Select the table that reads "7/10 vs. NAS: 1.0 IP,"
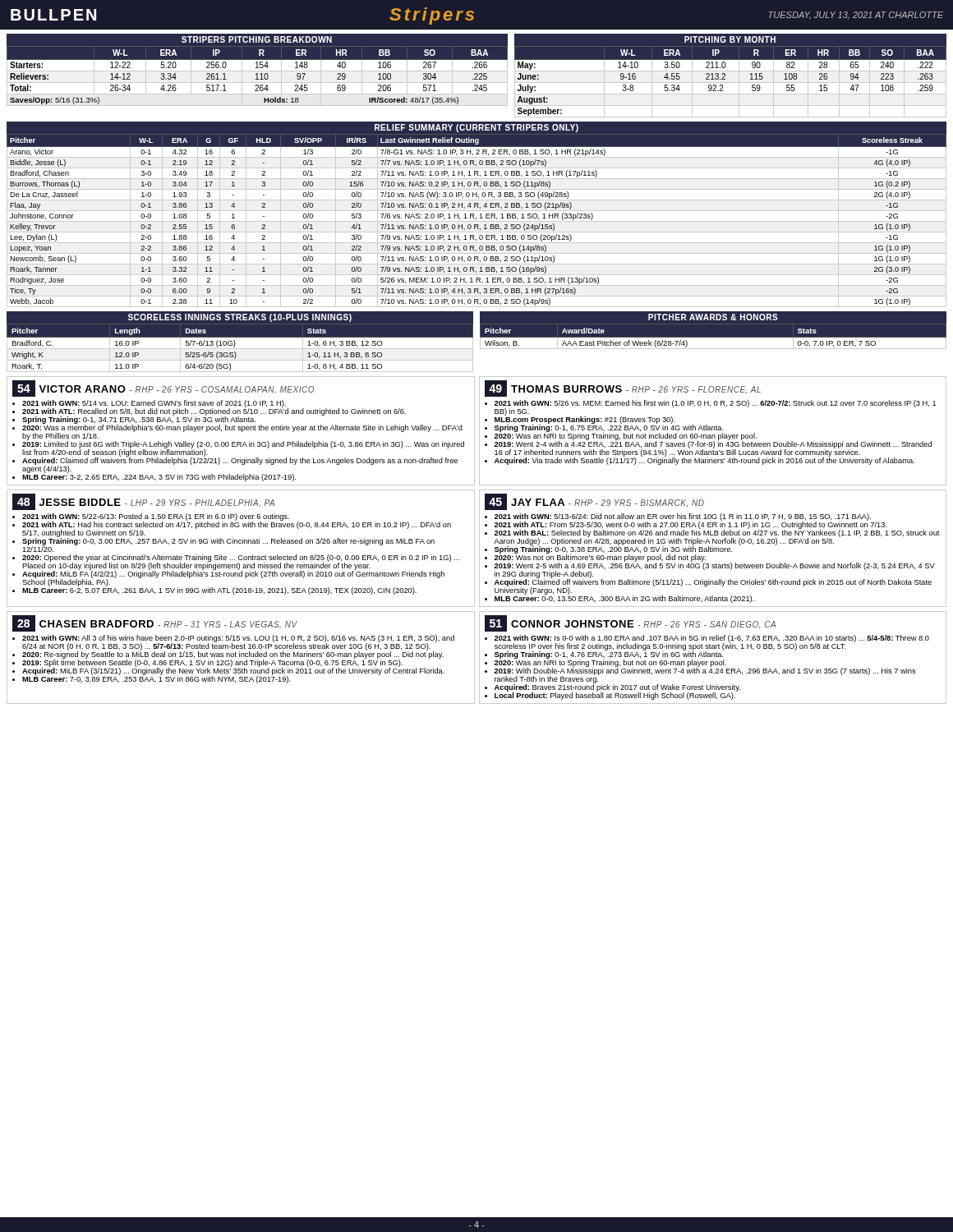953x1232 pixels. click(x=476, y=221)
